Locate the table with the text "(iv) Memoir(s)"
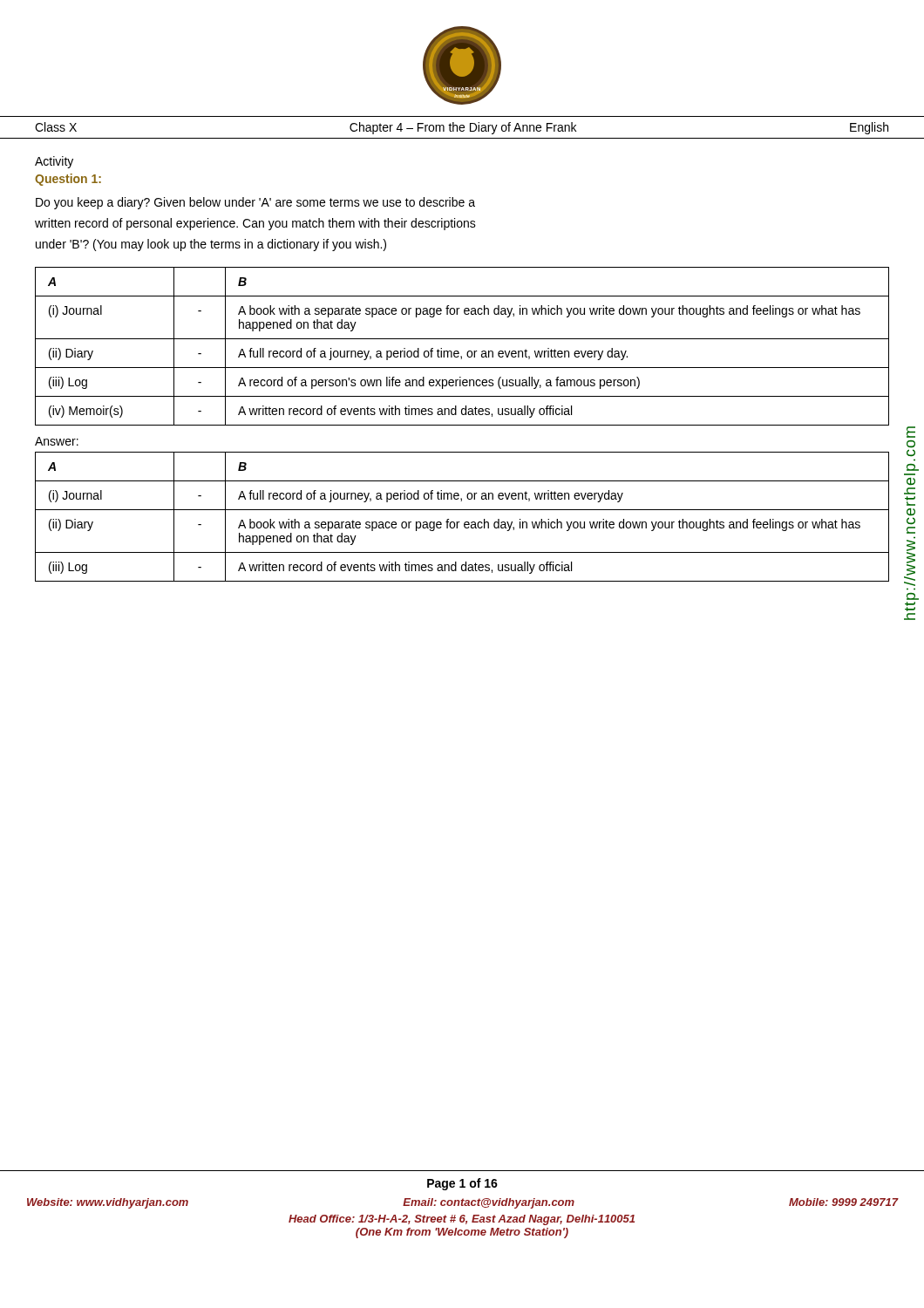The image size is (924, 1308). (x=462, y=347)
